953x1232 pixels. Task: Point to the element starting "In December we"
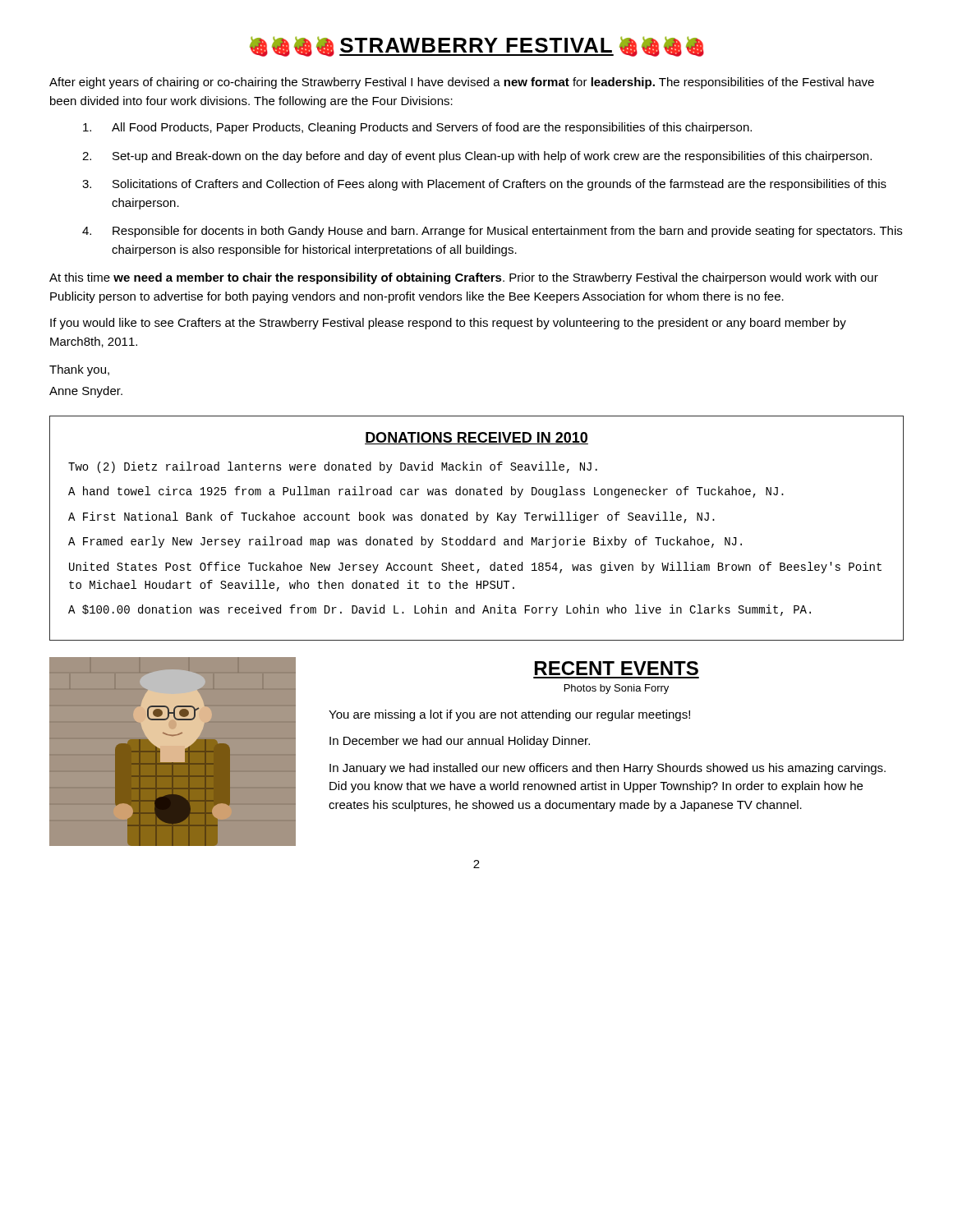[460, 741]
